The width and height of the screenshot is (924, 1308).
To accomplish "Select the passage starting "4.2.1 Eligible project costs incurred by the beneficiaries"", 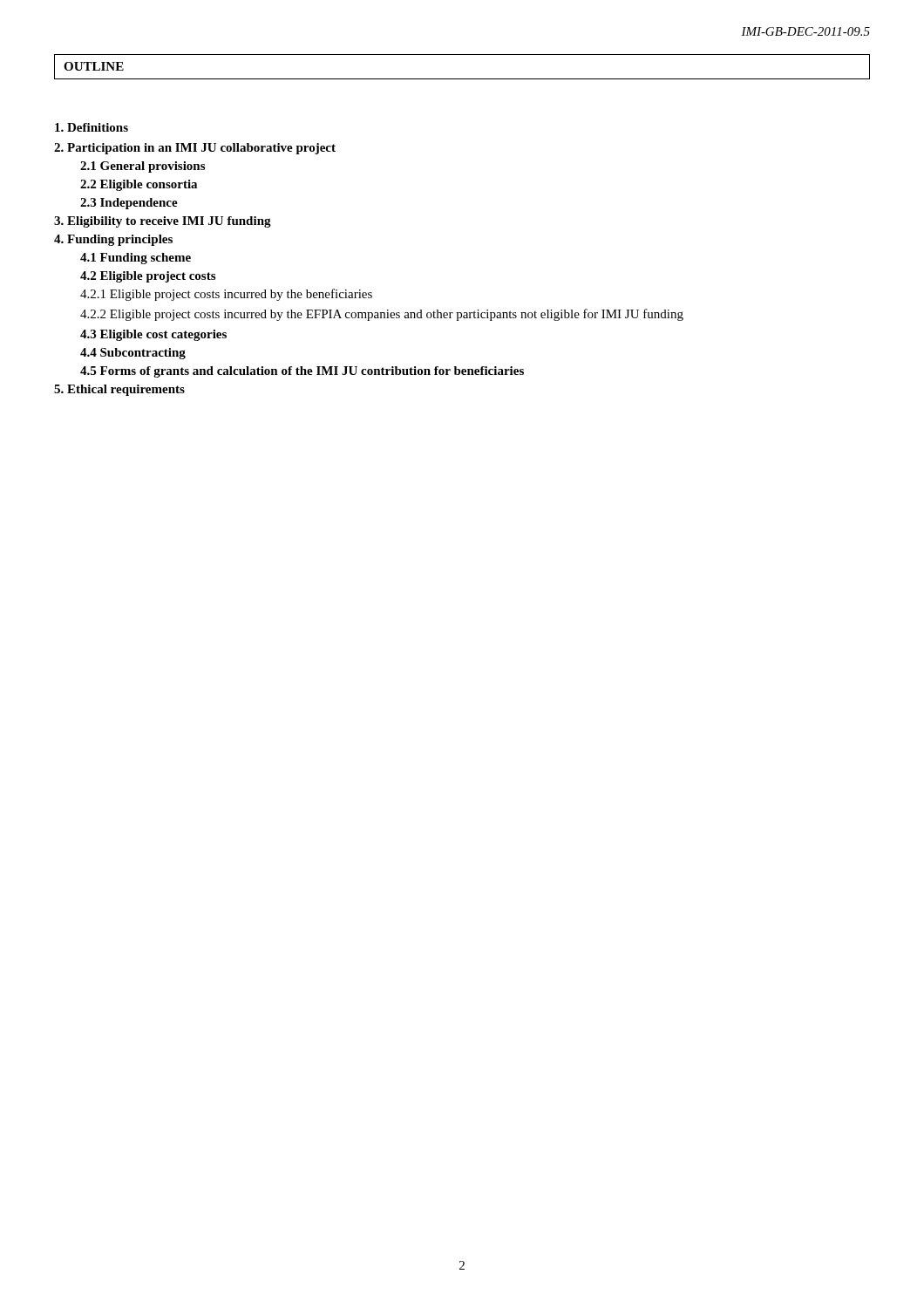I will 226,294.
